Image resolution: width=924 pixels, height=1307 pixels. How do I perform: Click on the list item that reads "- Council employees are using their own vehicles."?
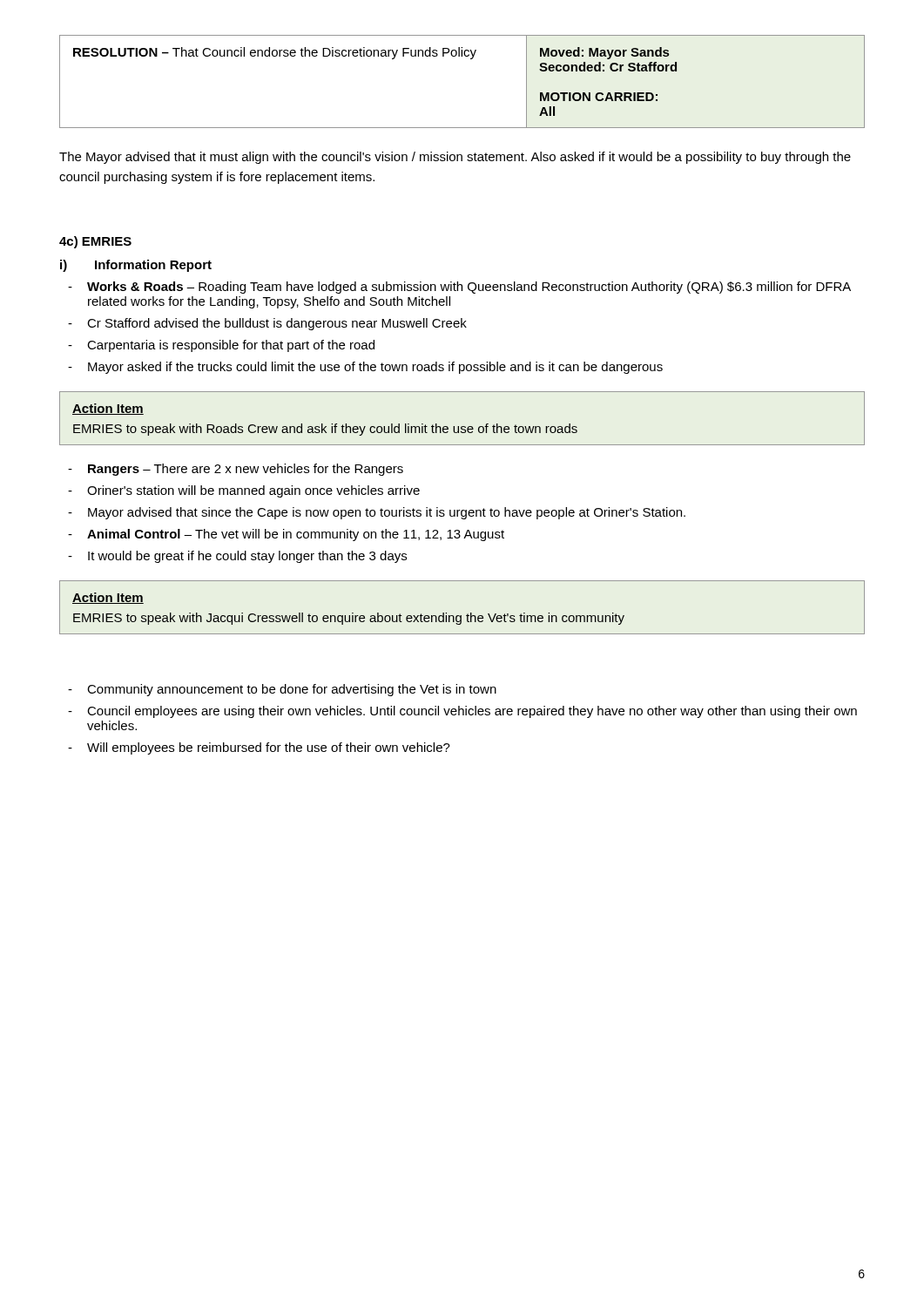(x=466, y=718)
